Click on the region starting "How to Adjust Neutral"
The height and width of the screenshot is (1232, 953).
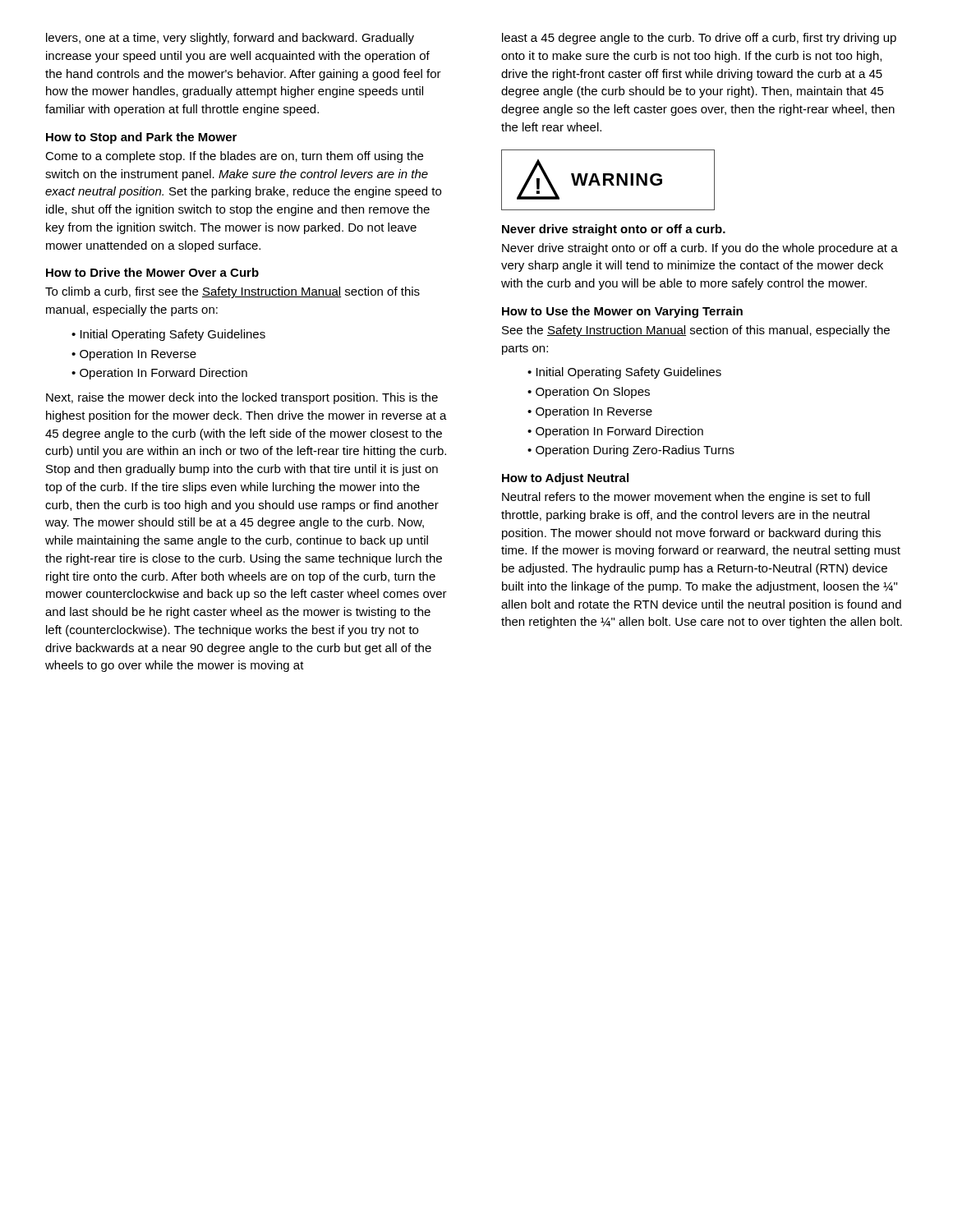pyautogui.click(x=565, y=478)
